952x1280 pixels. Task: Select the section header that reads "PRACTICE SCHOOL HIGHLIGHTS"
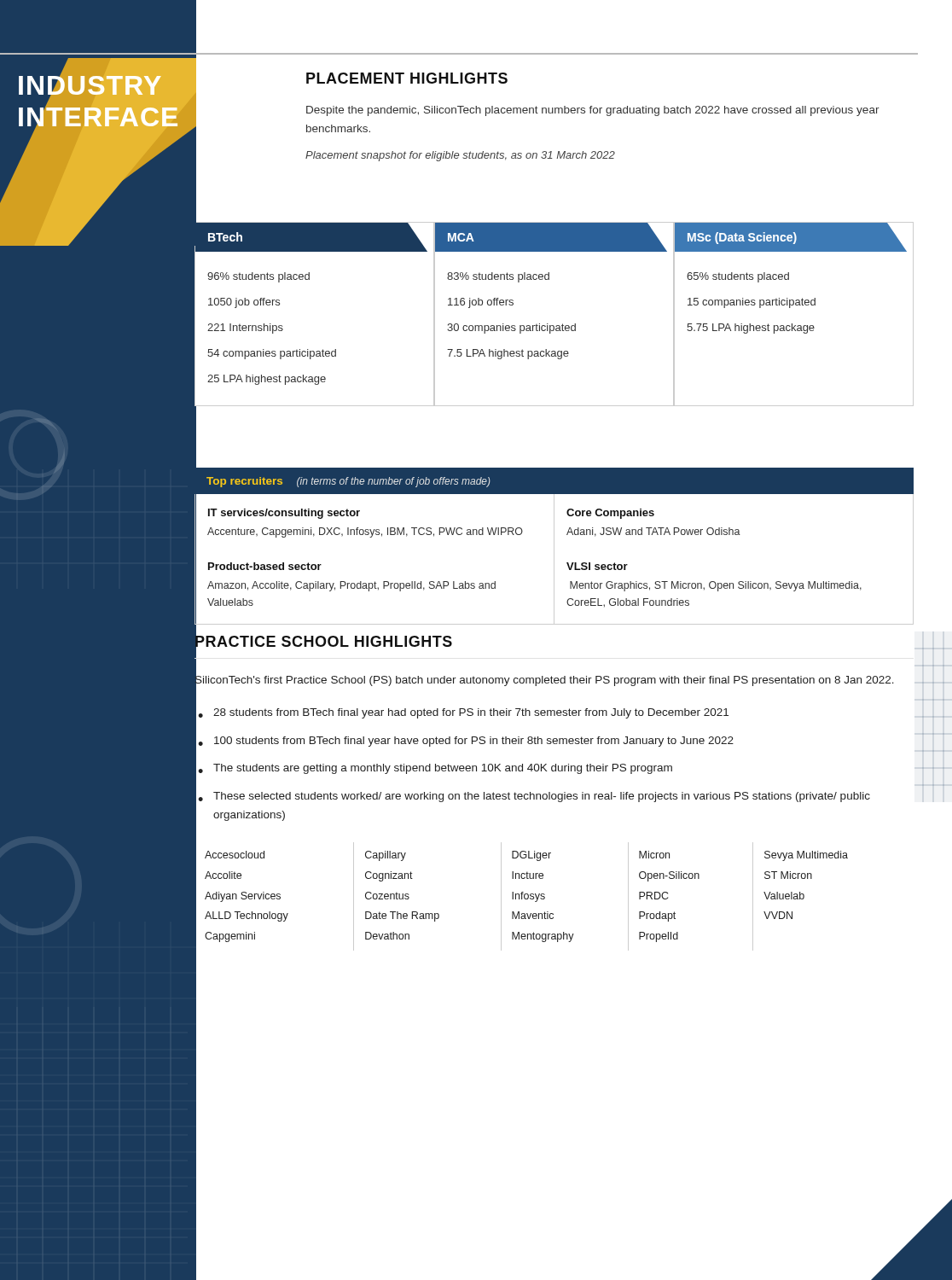pos(324,642)
